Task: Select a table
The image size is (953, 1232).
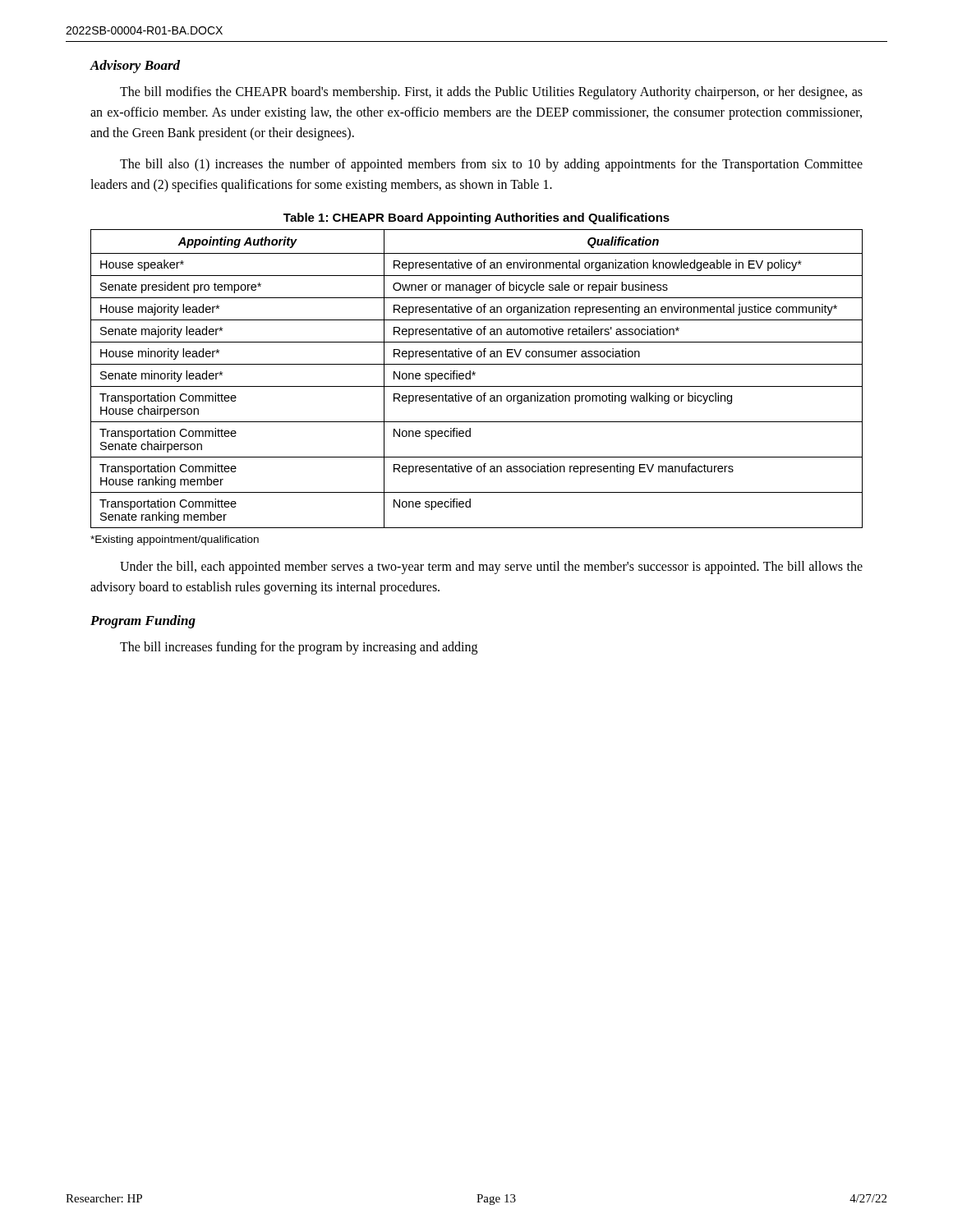Action: tap(476, 379)
